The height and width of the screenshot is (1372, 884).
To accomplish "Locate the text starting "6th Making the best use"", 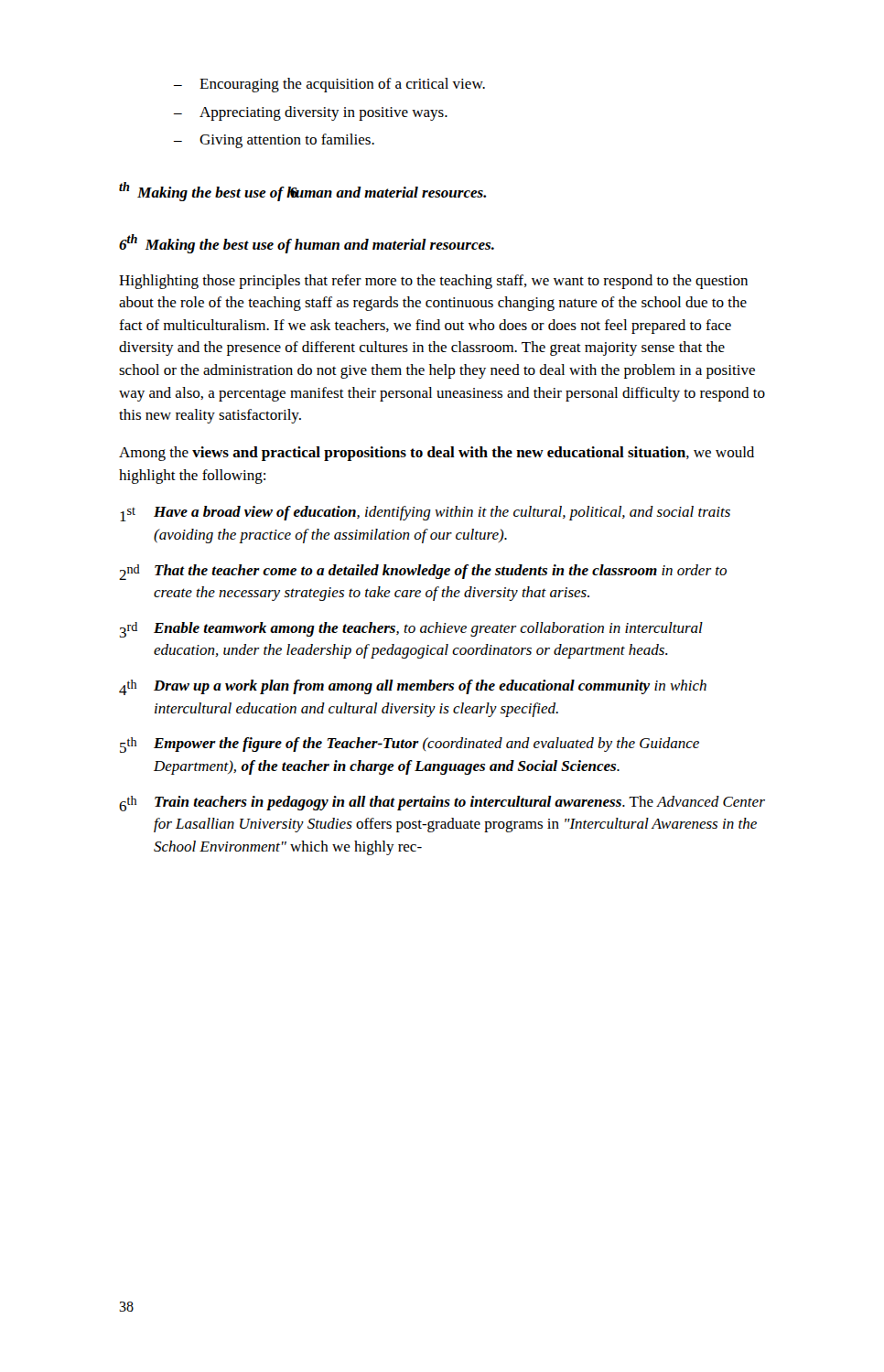I will pyautogui.click(x=307, y=242).
